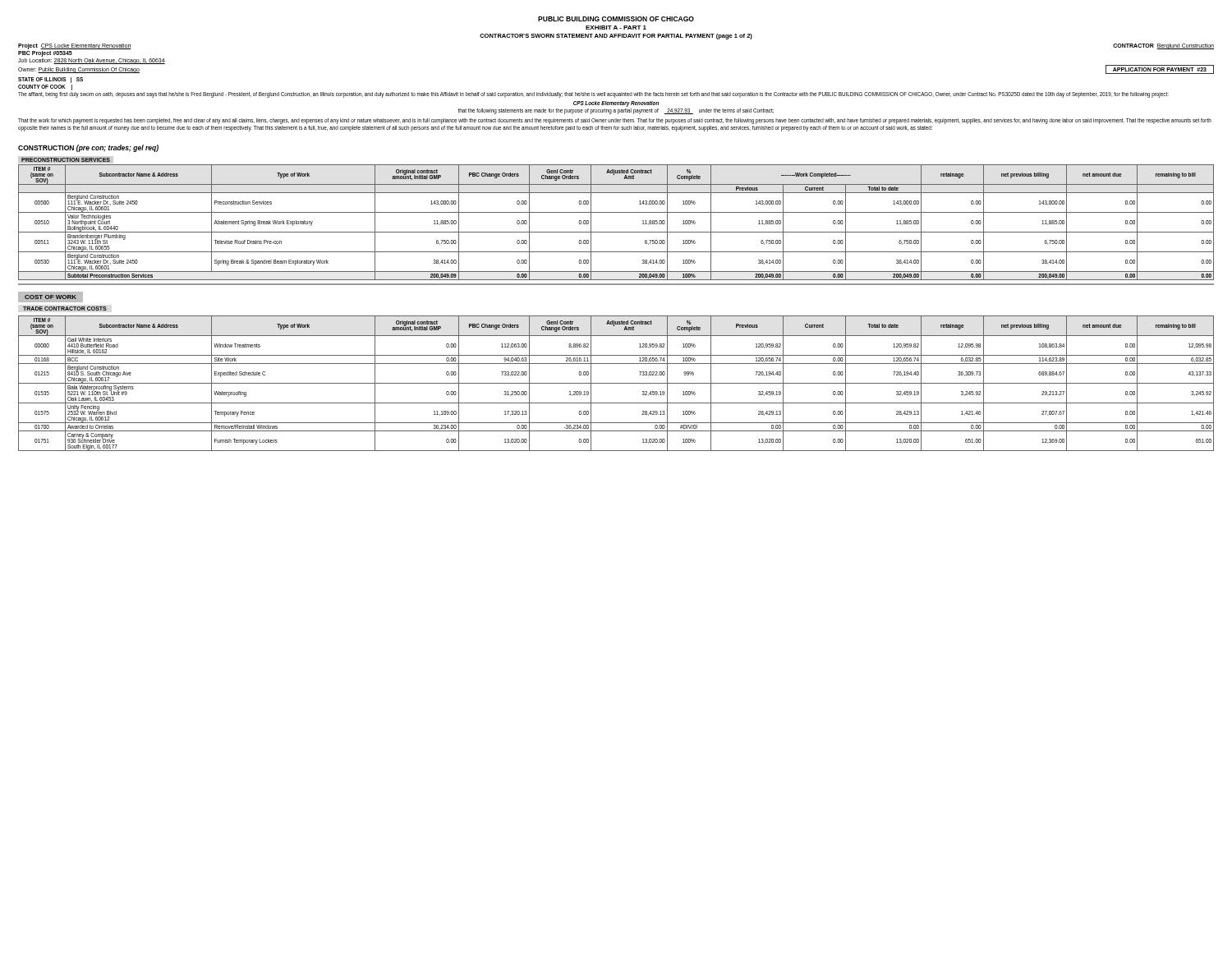
Task: Navigate to the block starting "Owner: Public Building Commission Of Chicago"
Action: pos(79,69)
